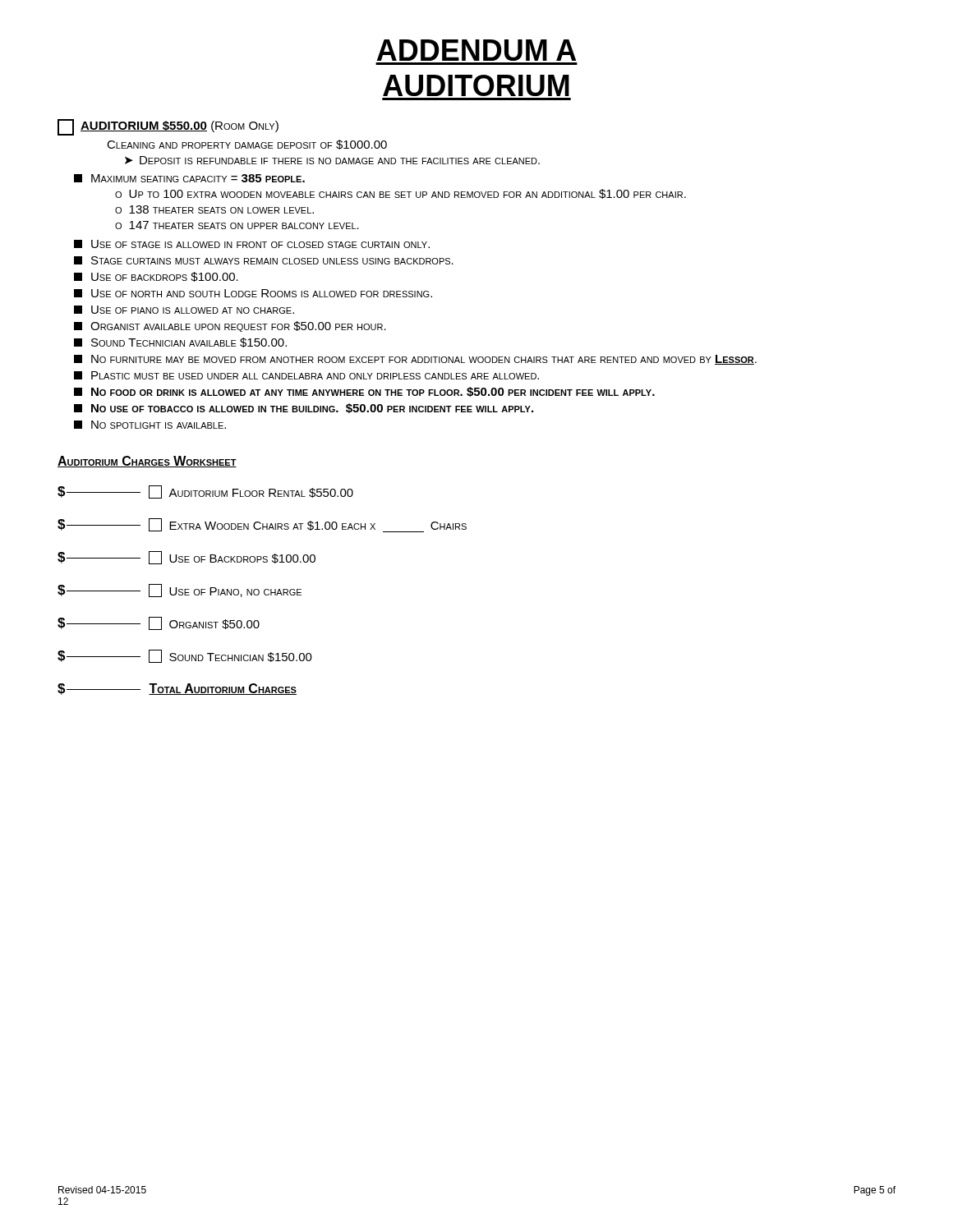Navigate to the element starting "Use of stage is allowed in front of"
Image resolution: width=953 pixels, height=1232 pixels.
(252, 244)
